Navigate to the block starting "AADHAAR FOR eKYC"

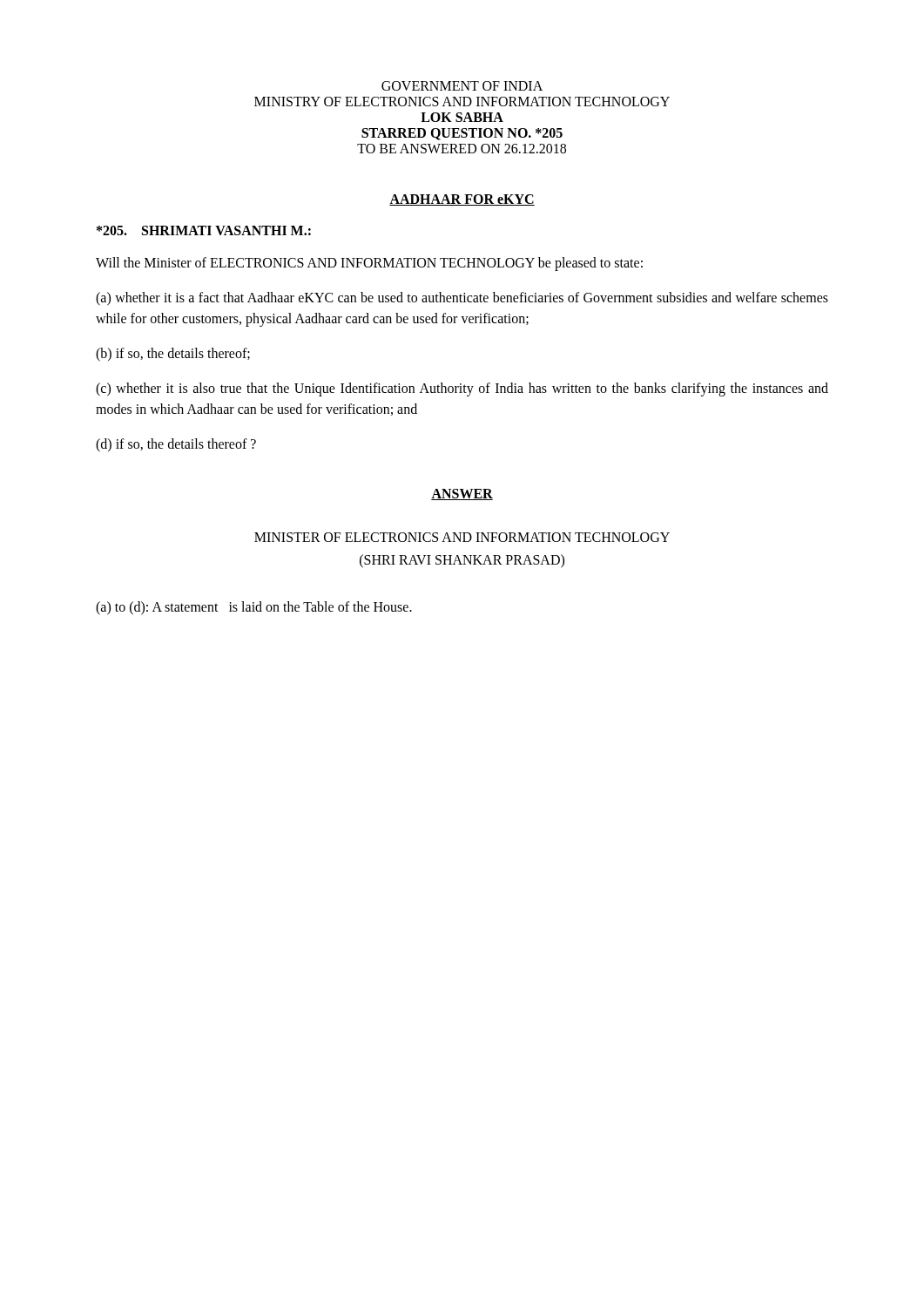[462, 199]
